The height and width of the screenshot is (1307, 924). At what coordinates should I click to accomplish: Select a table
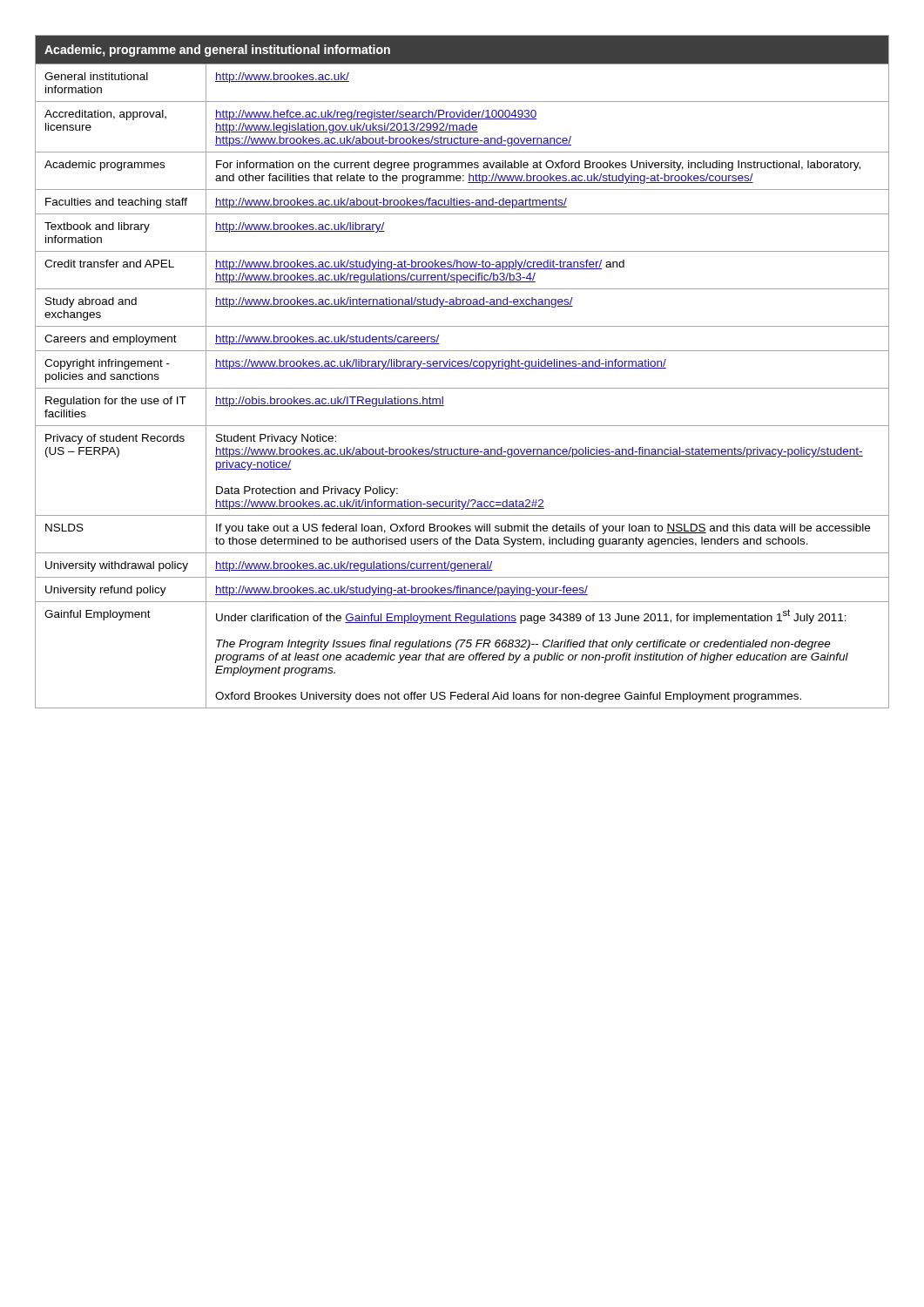click(462, 371)
